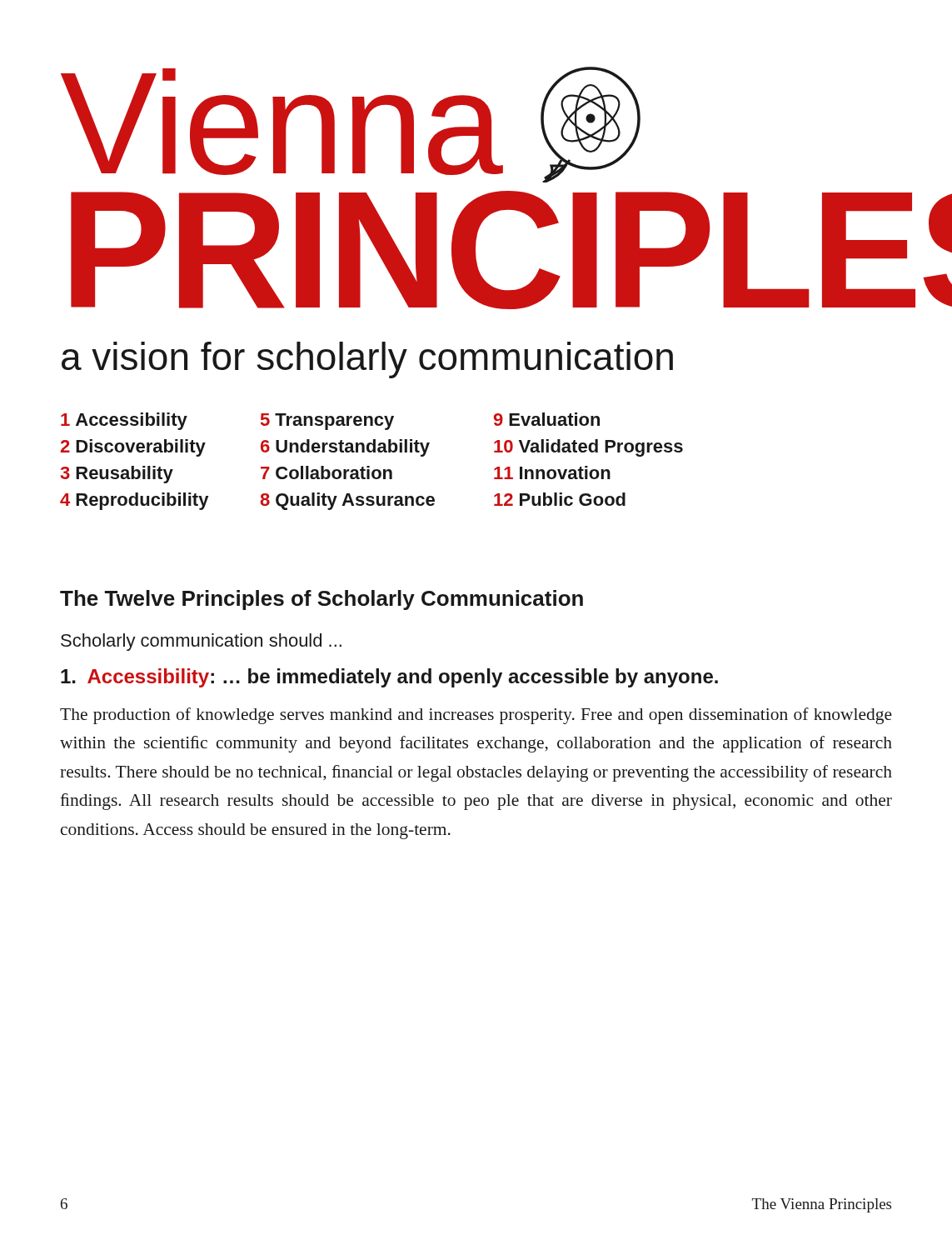Navigate to the text starting "10Validated Progress"
Viewport: 952px width, 1250px height.
(x=588, y=446)
